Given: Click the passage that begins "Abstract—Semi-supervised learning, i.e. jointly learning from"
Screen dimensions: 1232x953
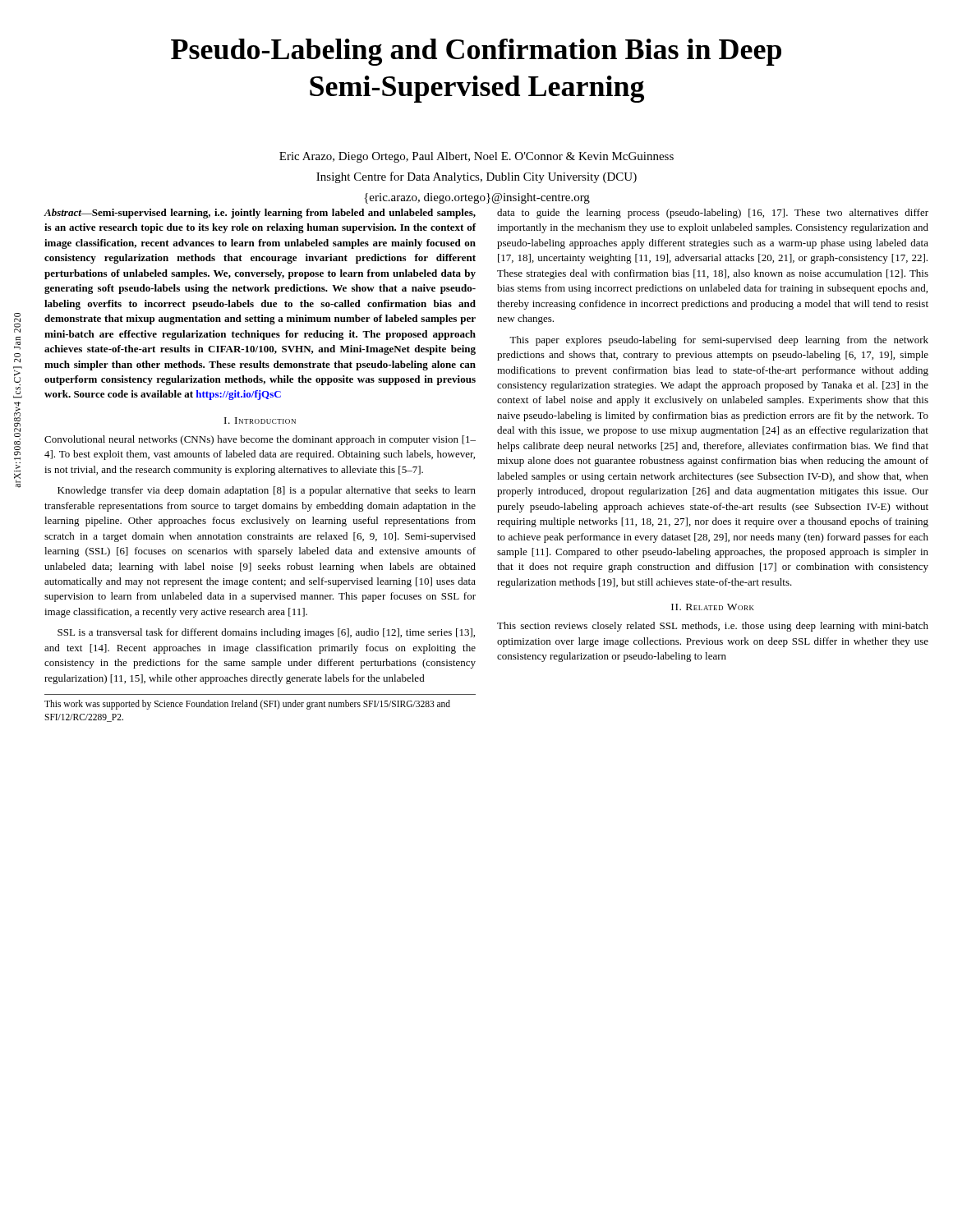Looking at the screenshot, I should [x=260, y=304].
